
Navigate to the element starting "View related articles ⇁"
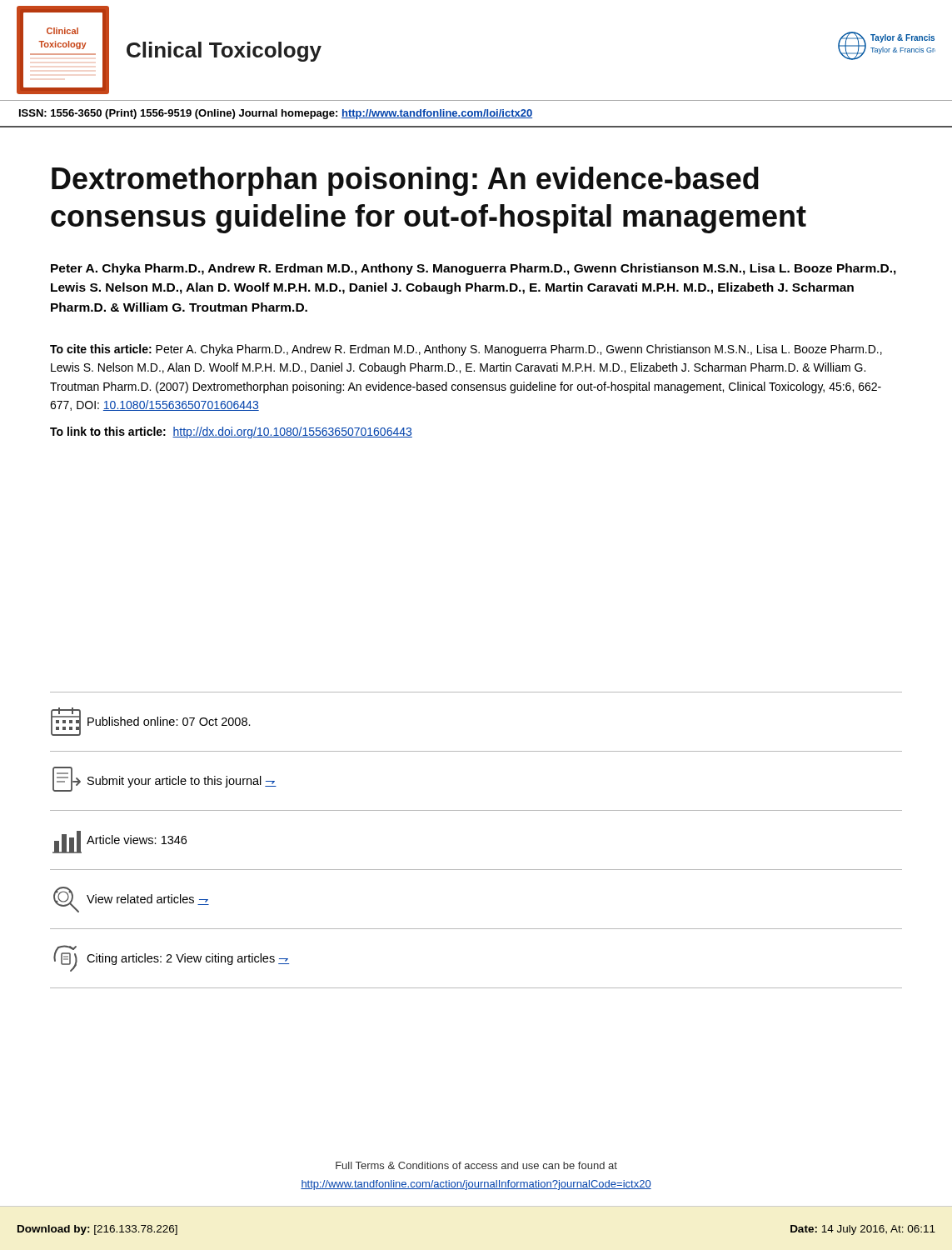point(131,900)
